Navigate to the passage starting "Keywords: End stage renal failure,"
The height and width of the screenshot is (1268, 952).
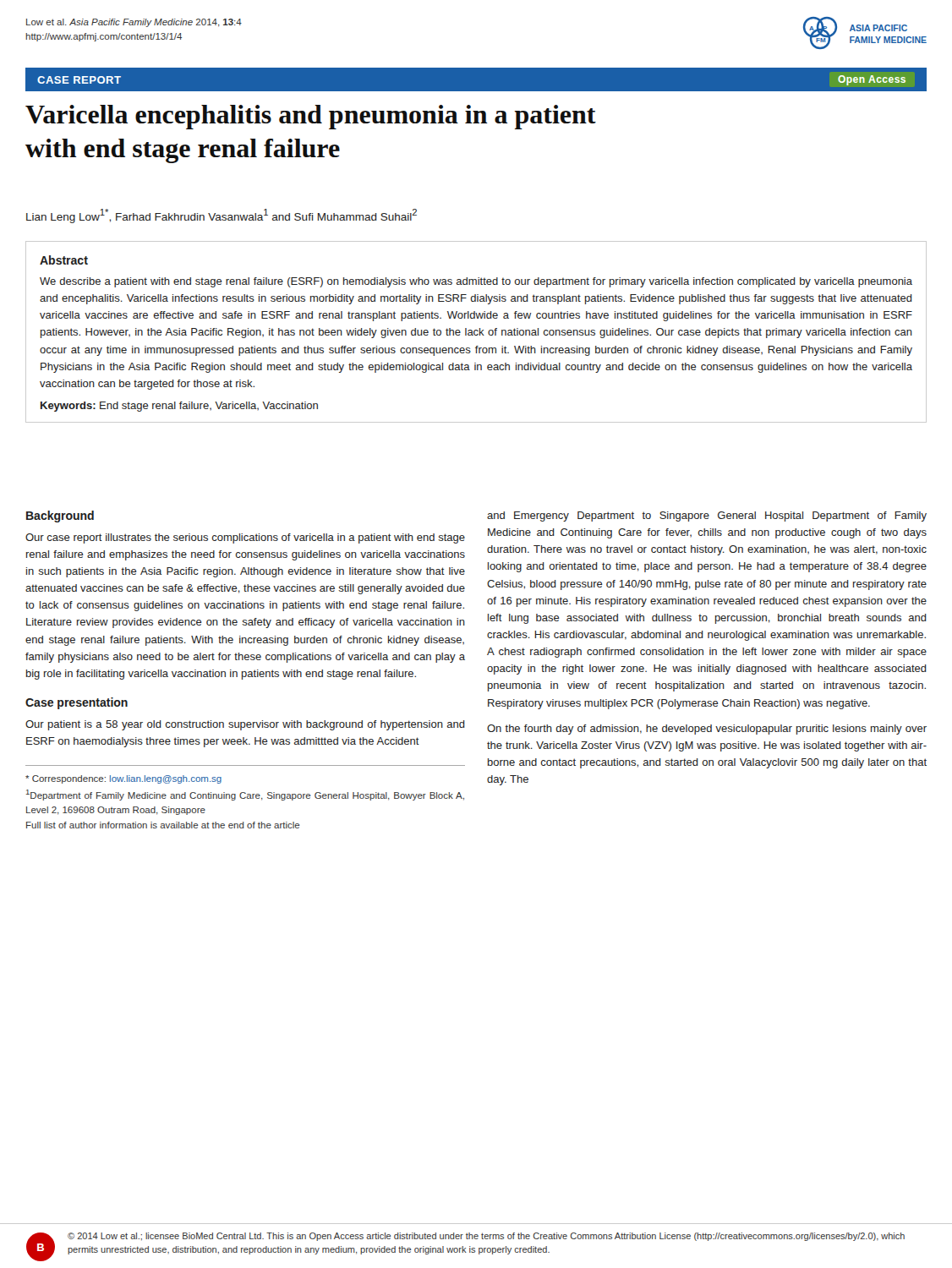coord(179,405)
